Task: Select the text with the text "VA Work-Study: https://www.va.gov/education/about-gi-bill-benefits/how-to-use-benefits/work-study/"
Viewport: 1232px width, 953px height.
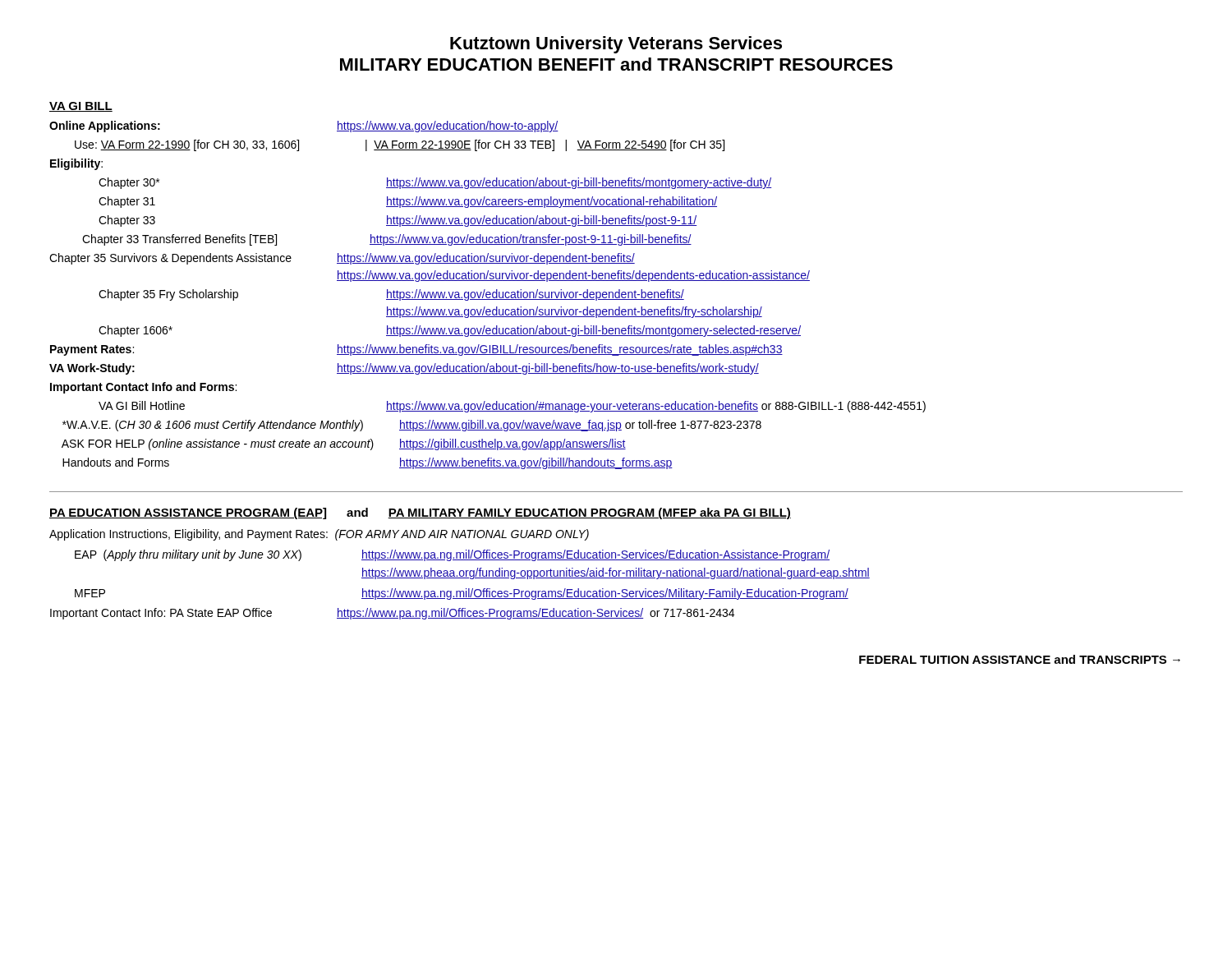Action: 616,368
